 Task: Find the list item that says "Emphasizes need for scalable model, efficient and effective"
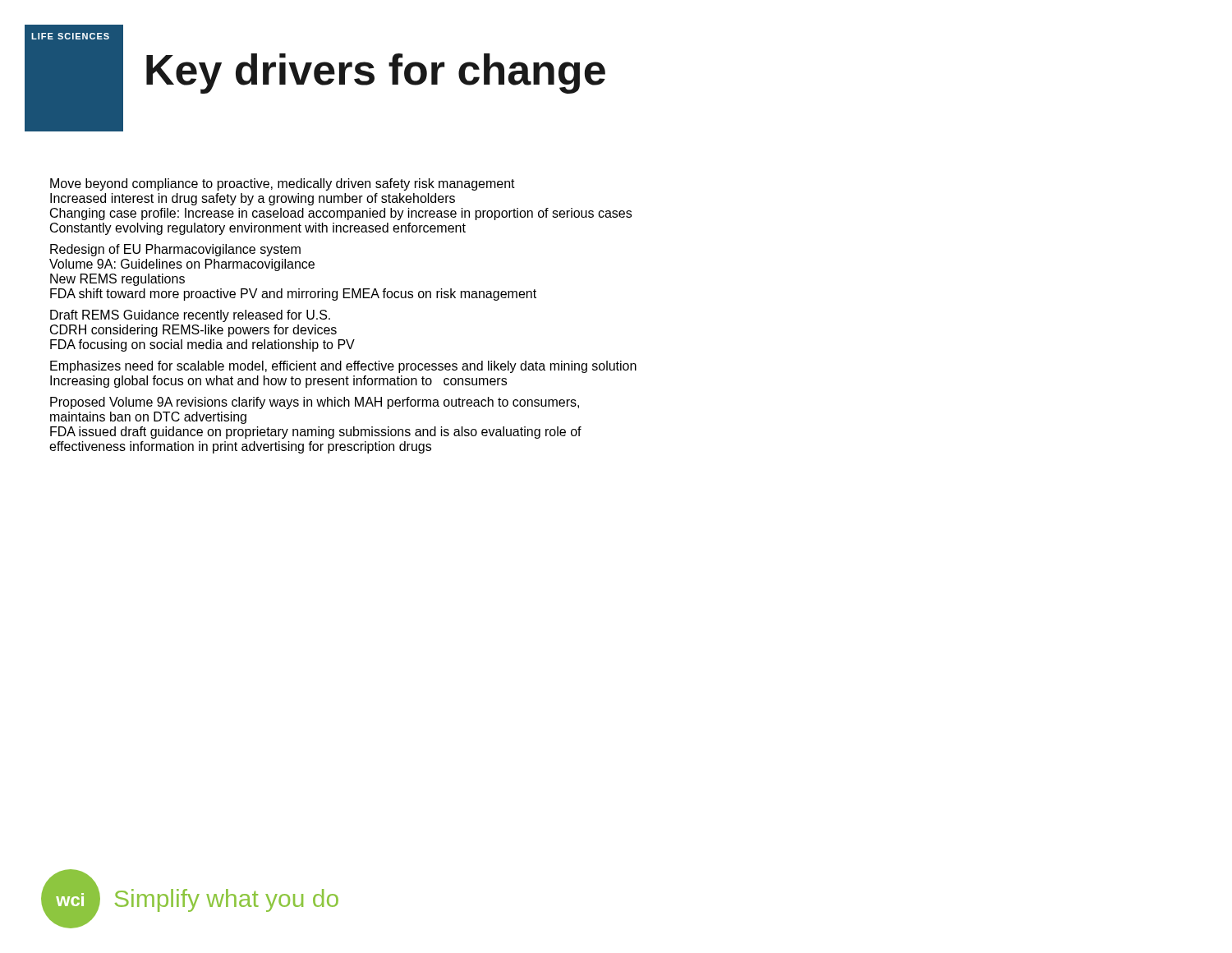[616, 366]
